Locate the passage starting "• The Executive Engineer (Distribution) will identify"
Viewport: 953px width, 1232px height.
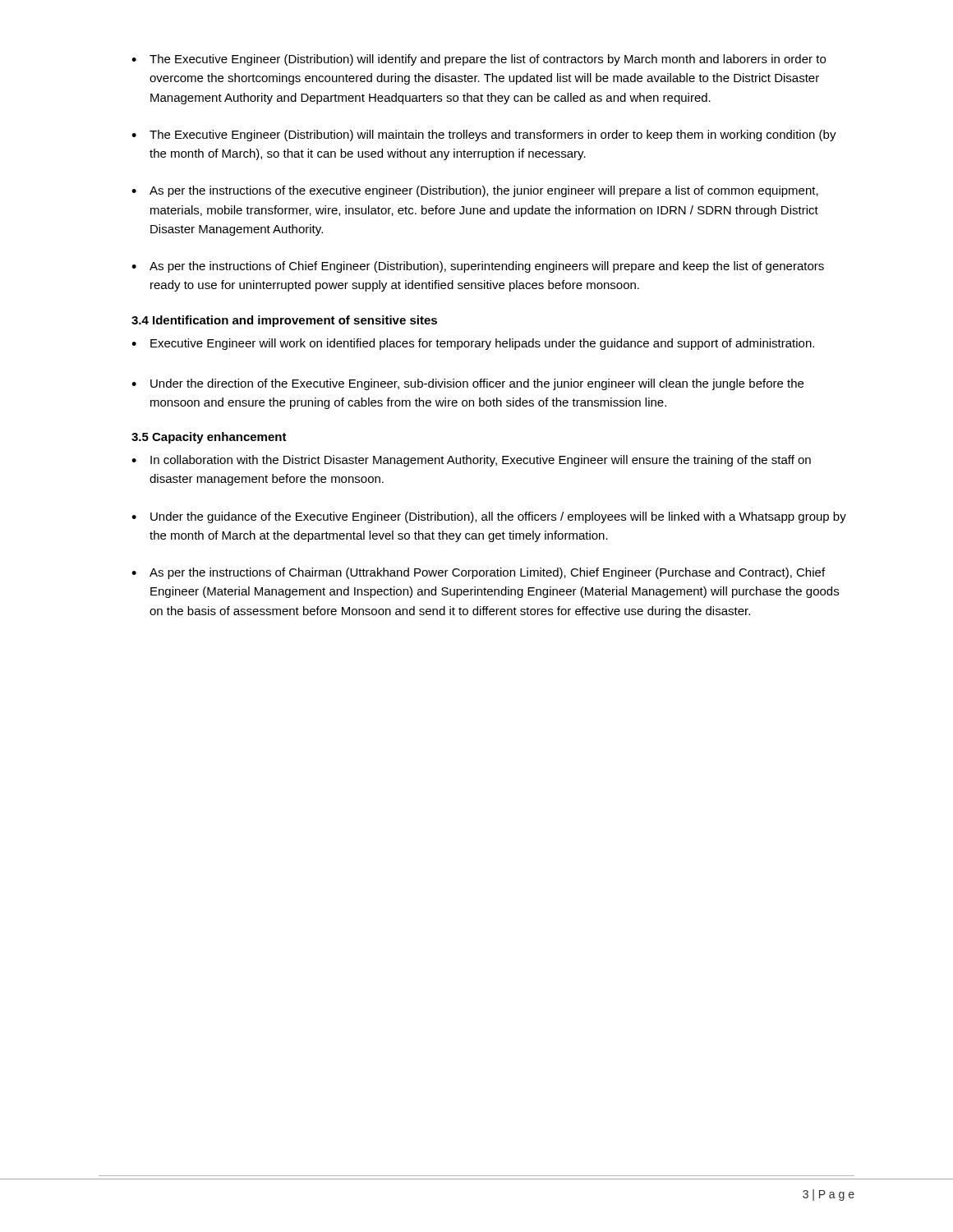(x=493, y=78)
